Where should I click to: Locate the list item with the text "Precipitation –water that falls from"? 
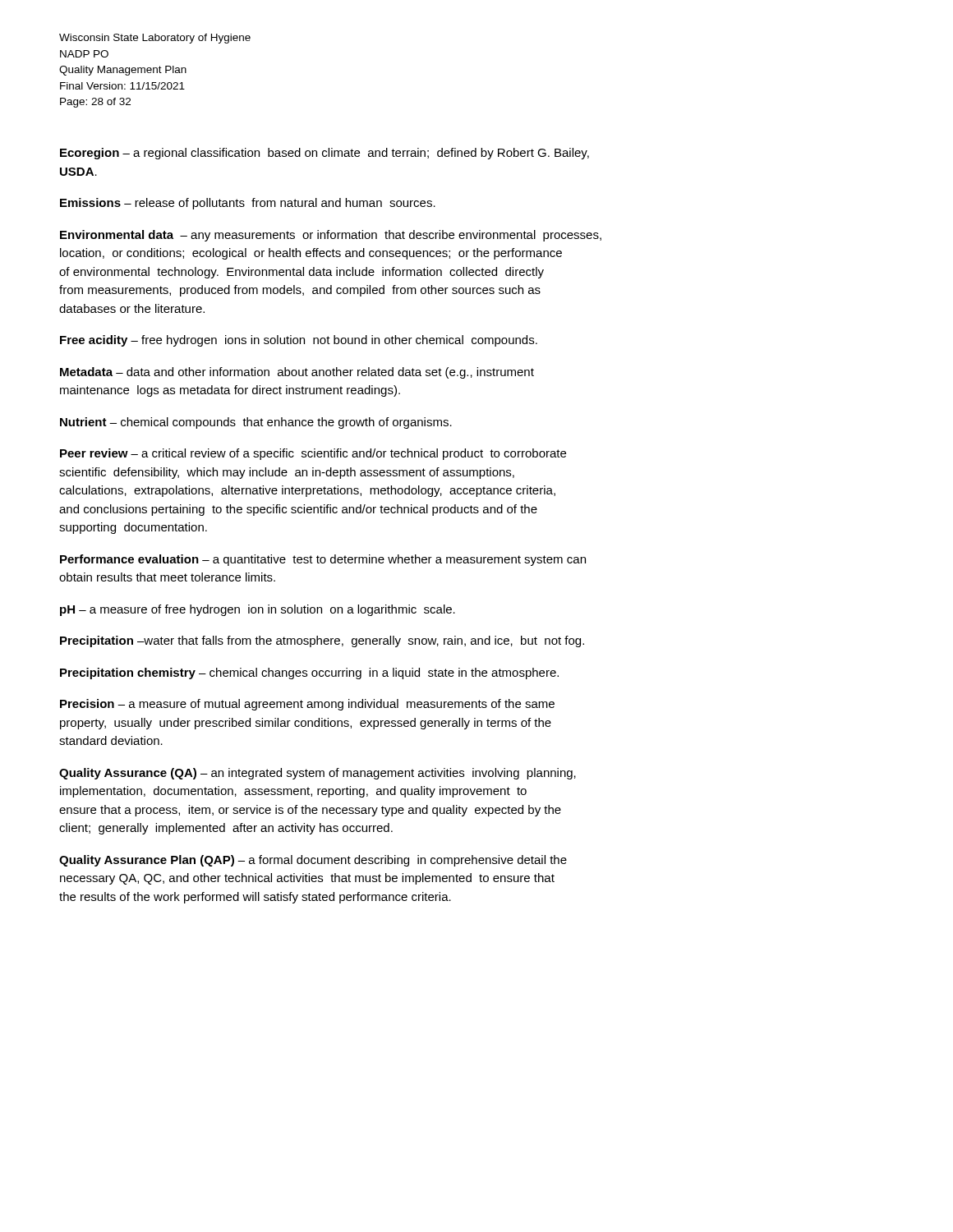coord(476,641)
